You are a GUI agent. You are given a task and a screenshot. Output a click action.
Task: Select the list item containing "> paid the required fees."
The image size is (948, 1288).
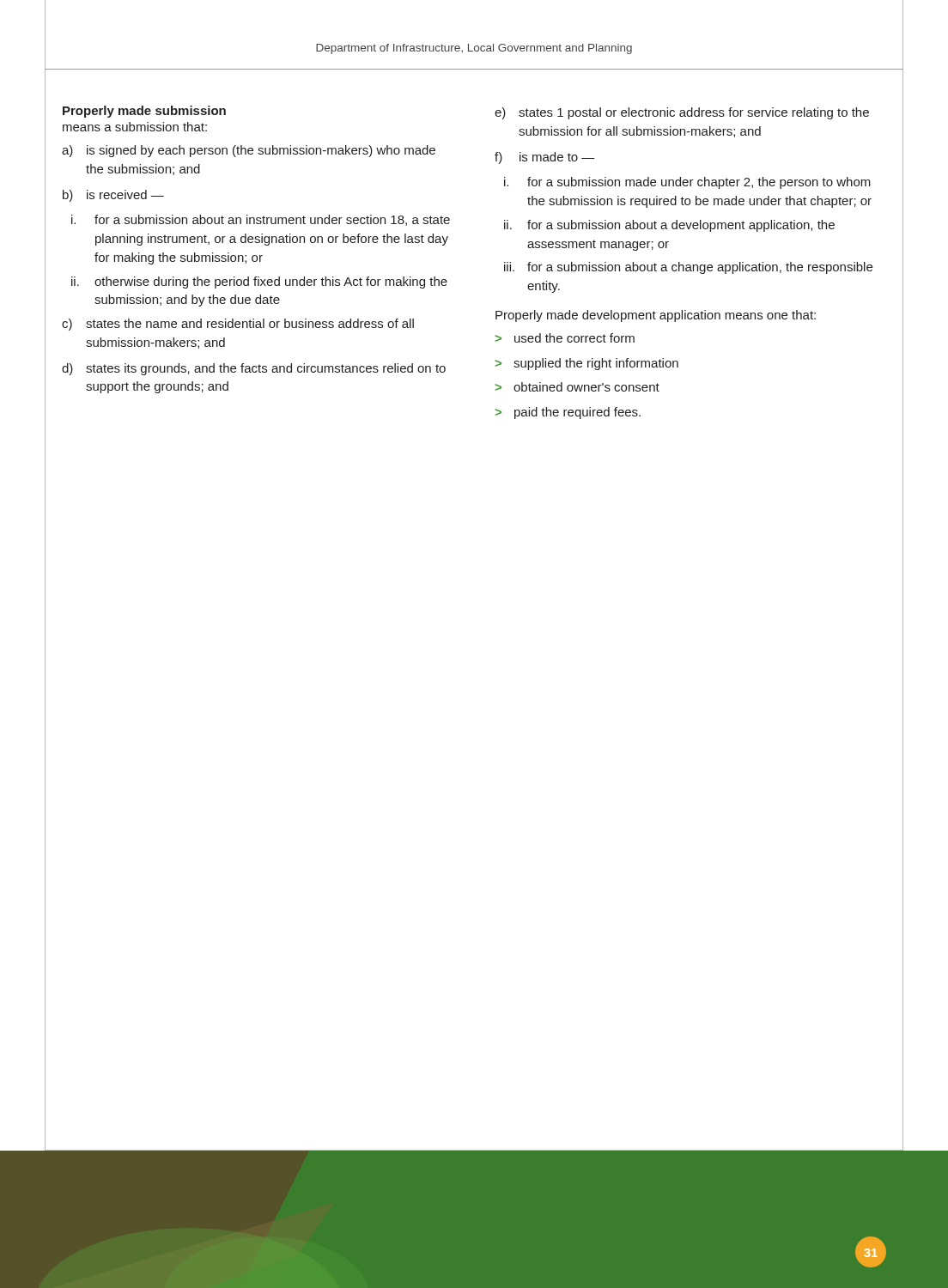[568, 413]
